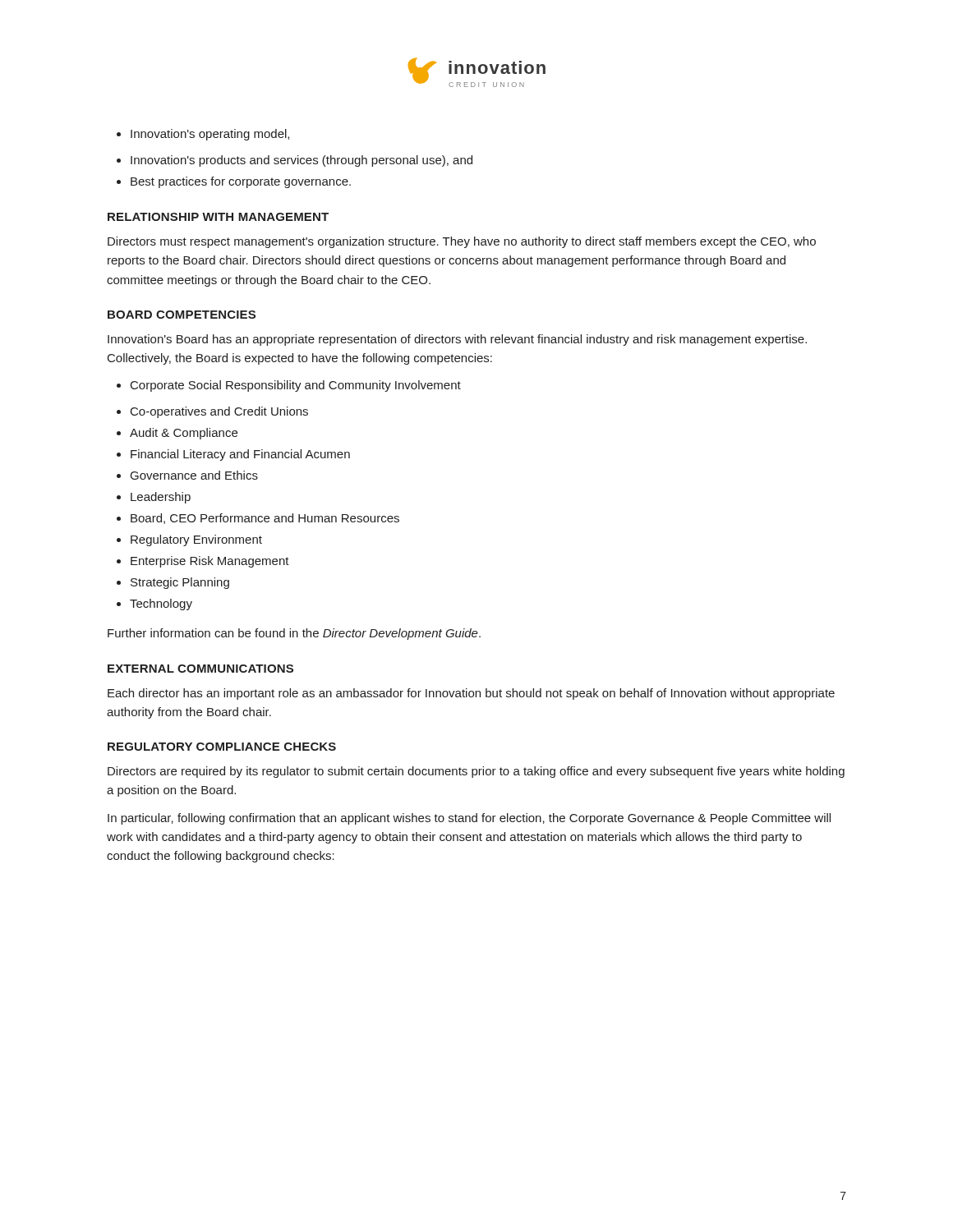This screenshot has height=1232, width=953.
Task: Navigate to the block starting "Governance and Ethics"
Action: coord(187,475)
